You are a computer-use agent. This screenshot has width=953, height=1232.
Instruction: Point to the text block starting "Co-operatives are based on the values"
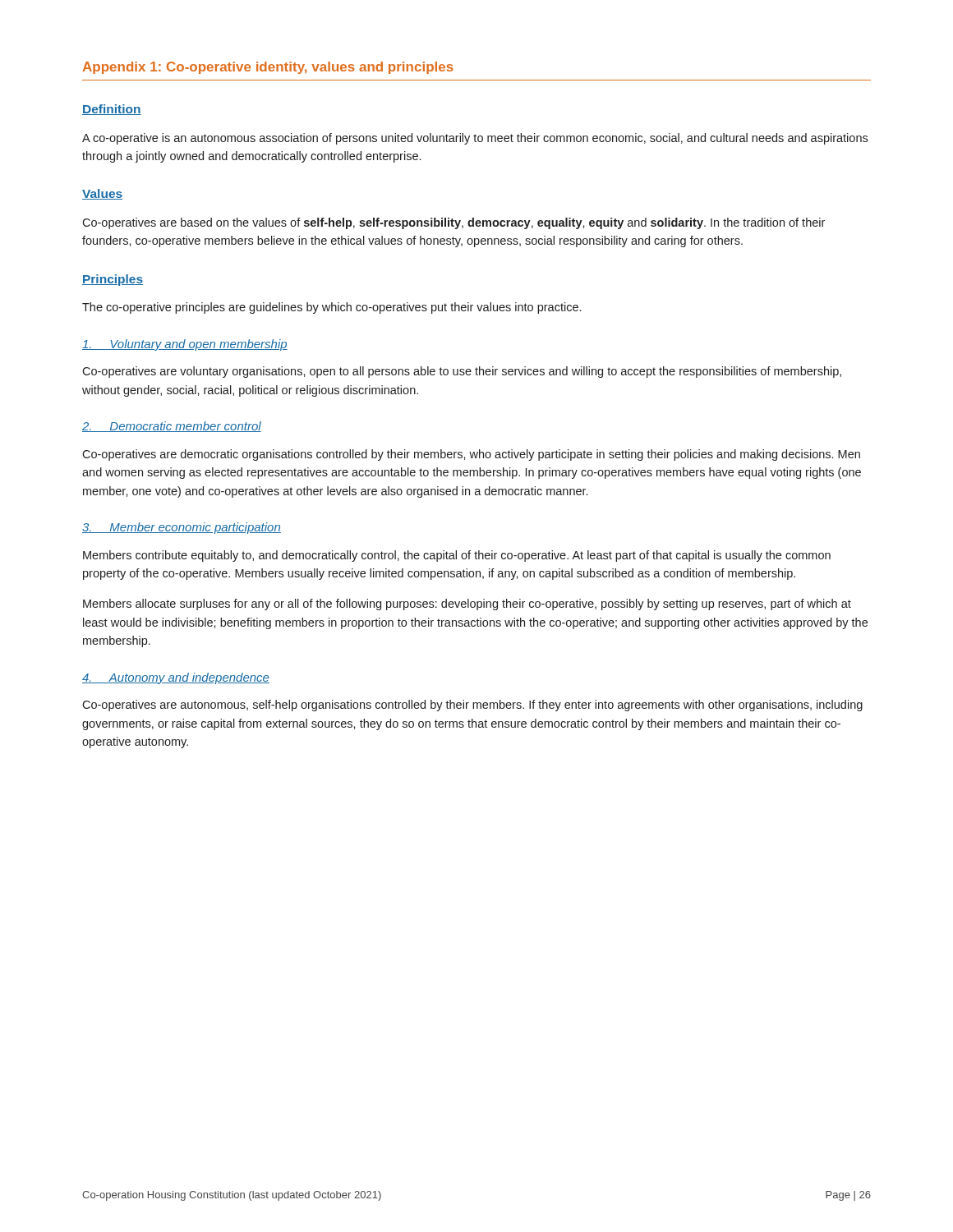coord(476,232)
